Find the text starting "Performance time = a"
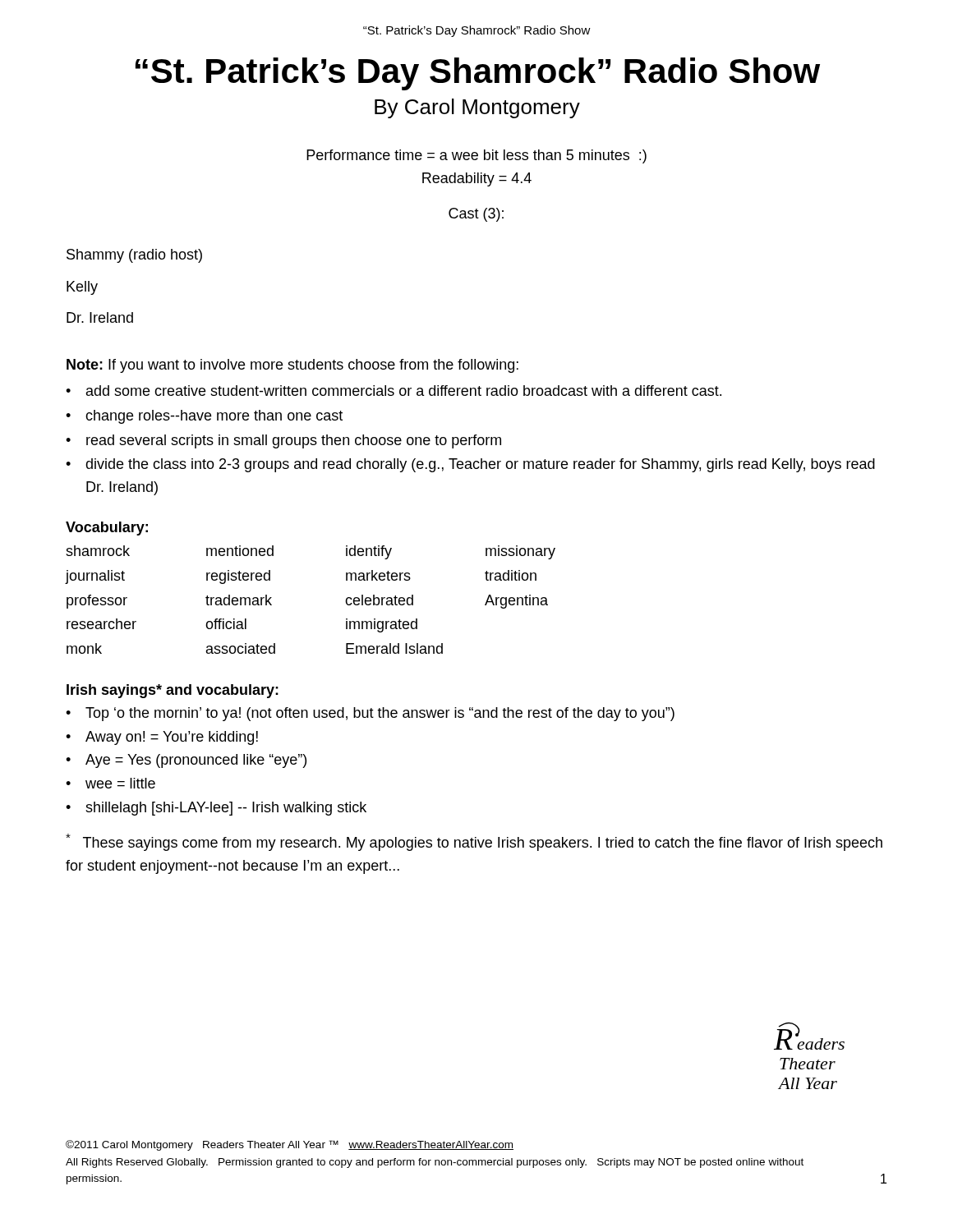 pos(476,167)
